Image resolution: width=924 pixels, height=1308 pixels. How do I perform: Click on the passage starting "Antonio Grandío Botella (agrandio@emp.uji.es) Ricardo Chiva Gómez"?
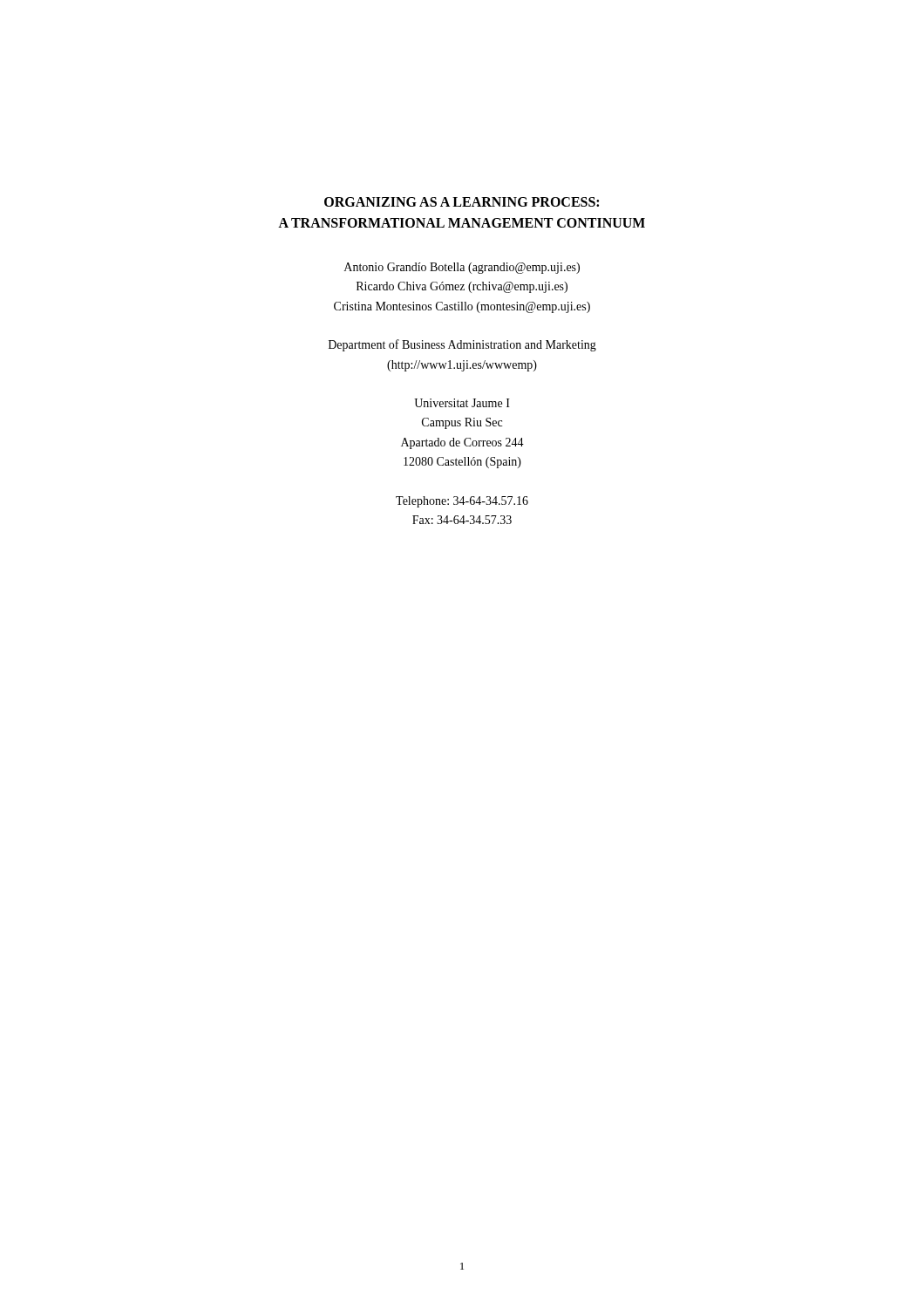[x=462, y=287]
